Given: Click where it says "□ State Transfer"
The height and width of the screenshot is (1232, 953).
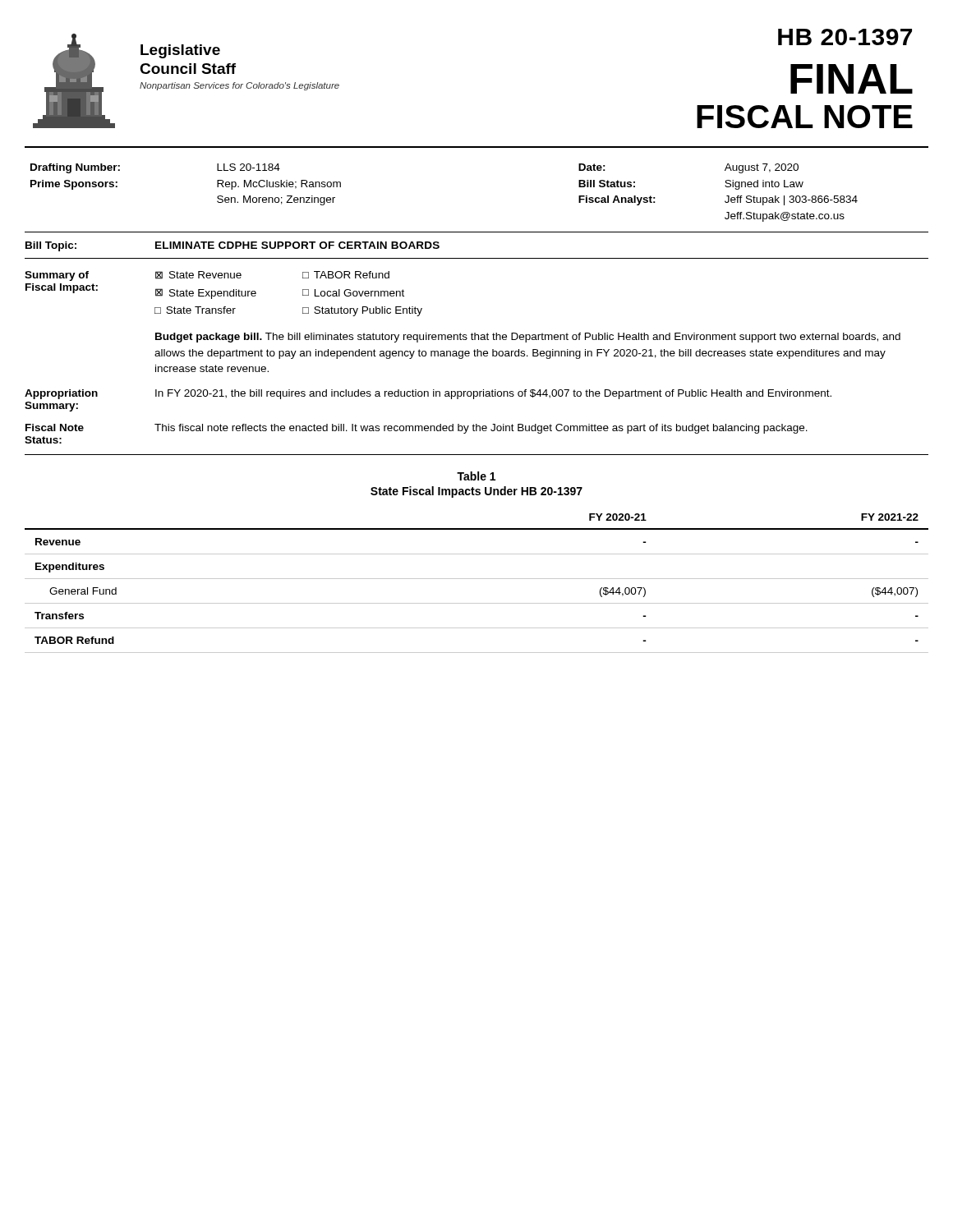Looking at the screenshot, I should tap(195, 311).
